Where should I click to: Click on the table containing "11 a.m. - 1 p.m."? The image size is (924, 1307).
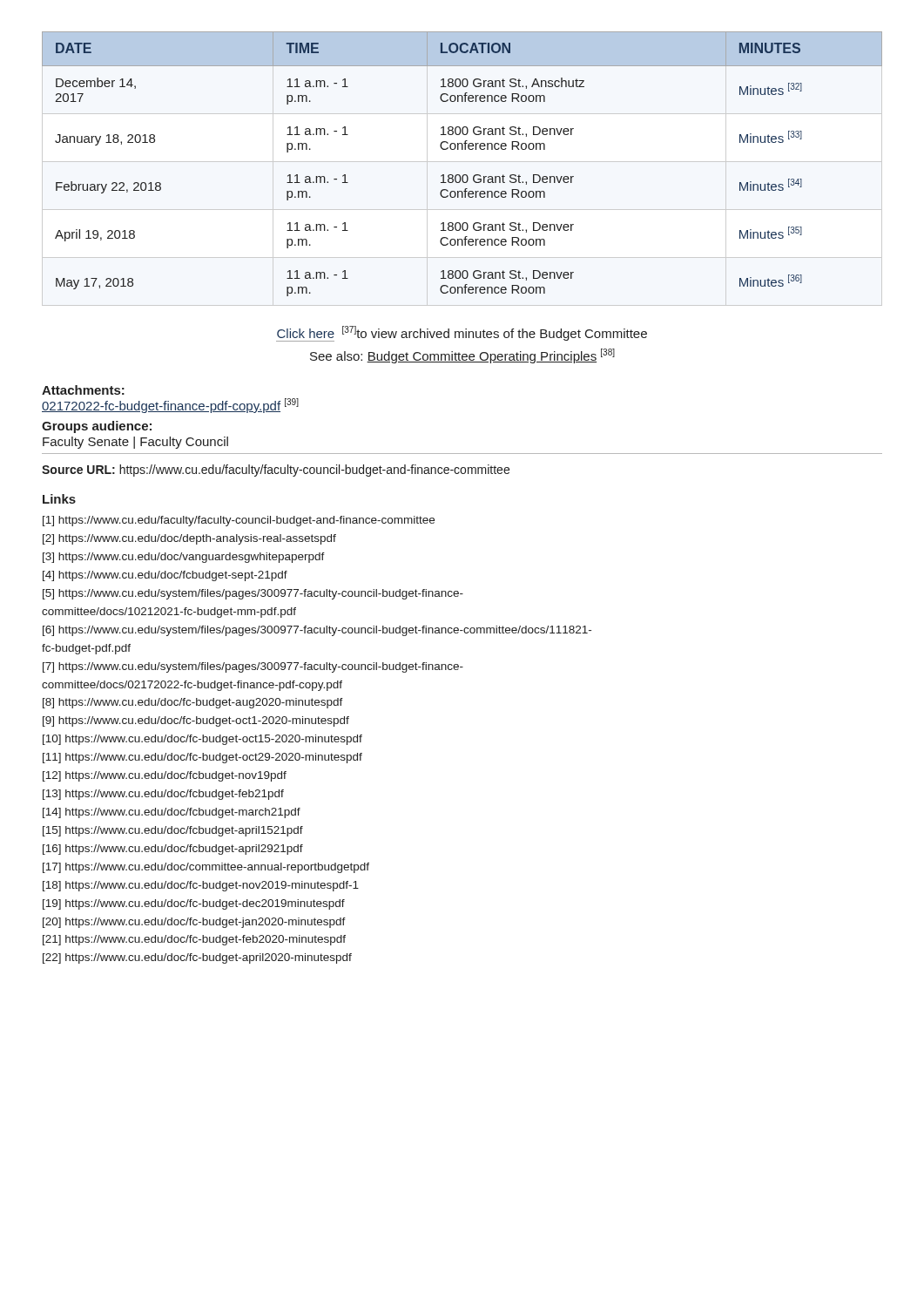coord(462,169)
